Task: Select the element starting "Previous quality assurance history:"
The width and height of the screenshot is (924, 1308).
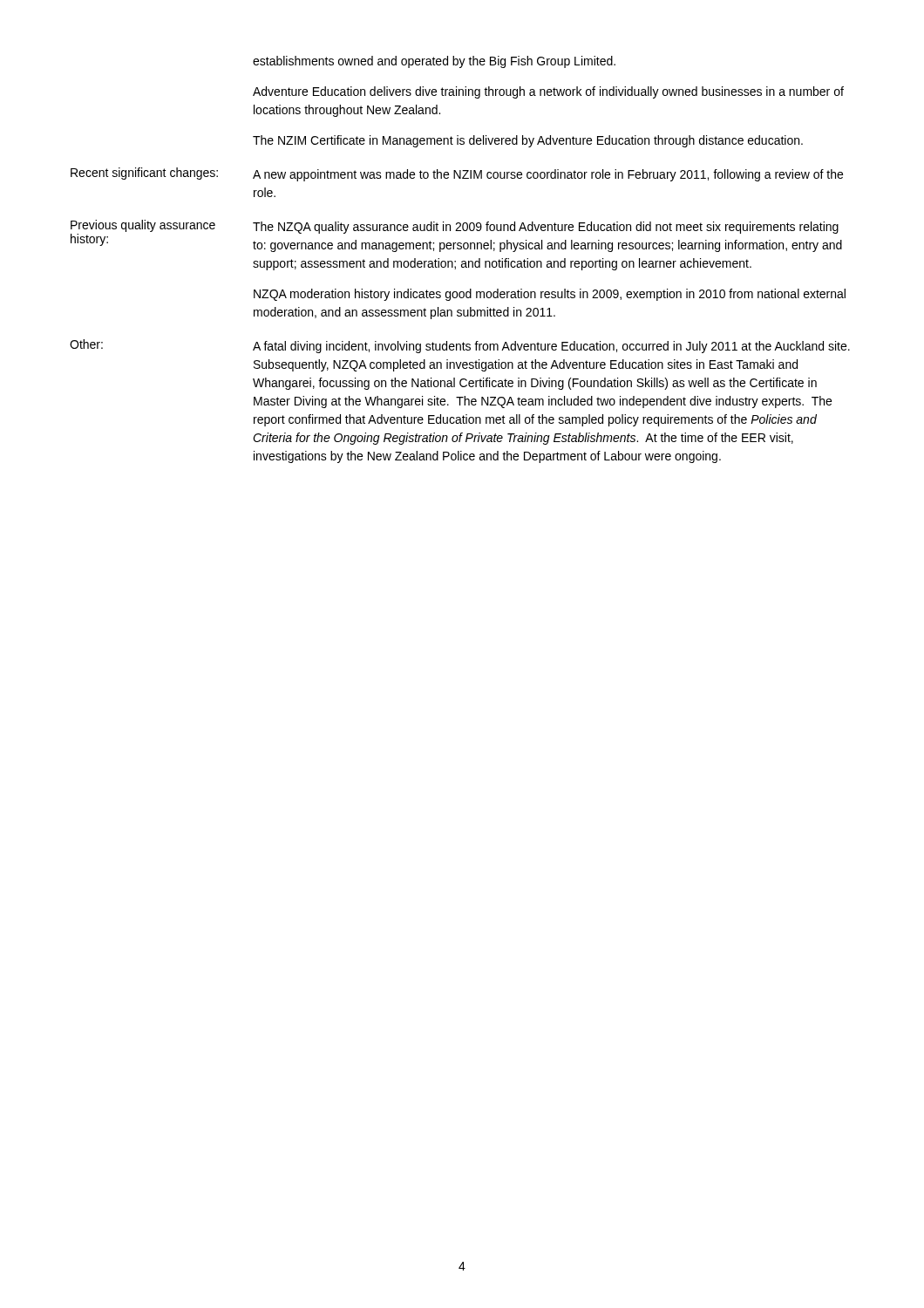Action: pos(462,270)
